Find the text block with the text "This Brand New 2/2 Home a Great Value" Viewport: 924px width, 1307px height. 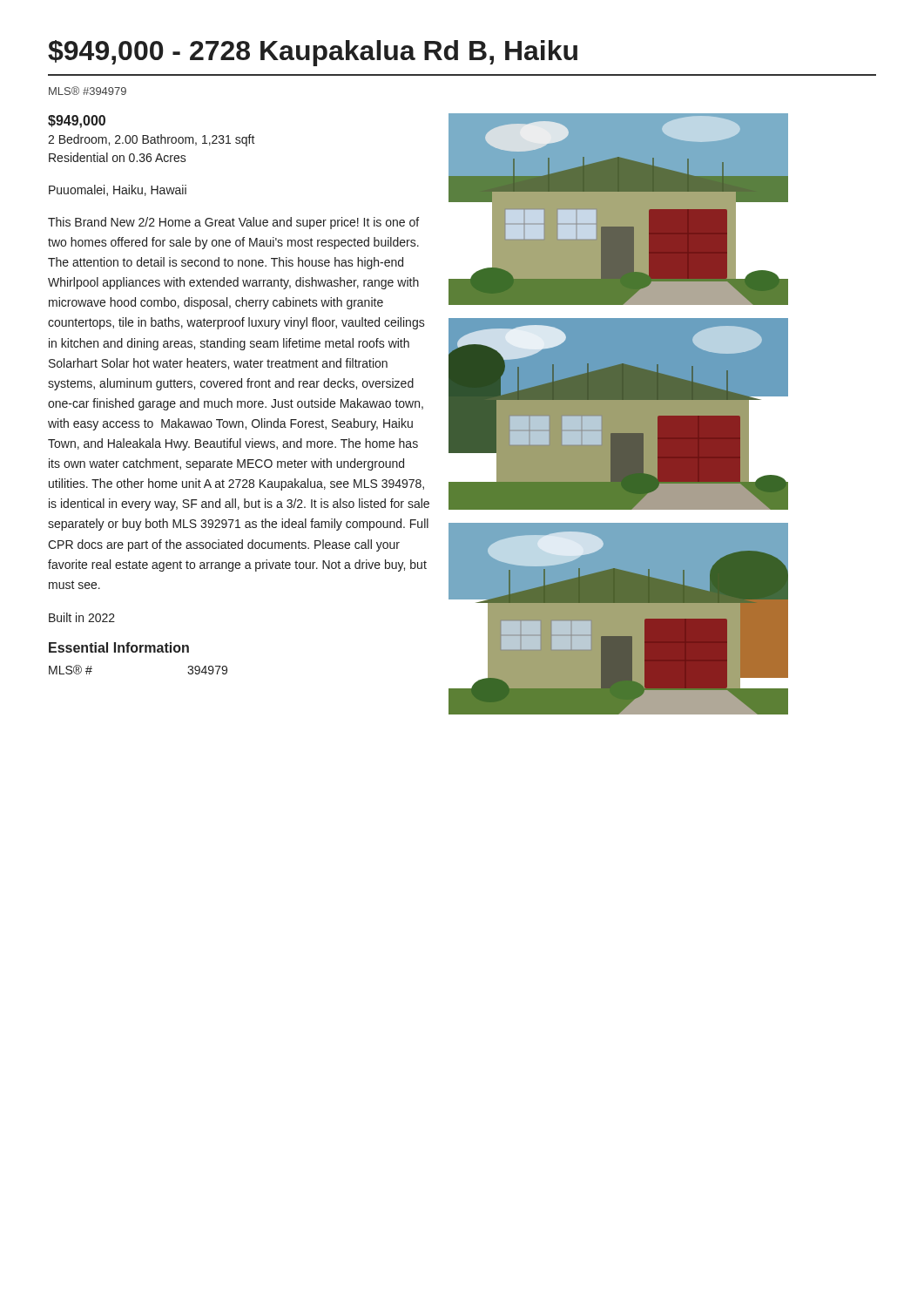point(239,403)
